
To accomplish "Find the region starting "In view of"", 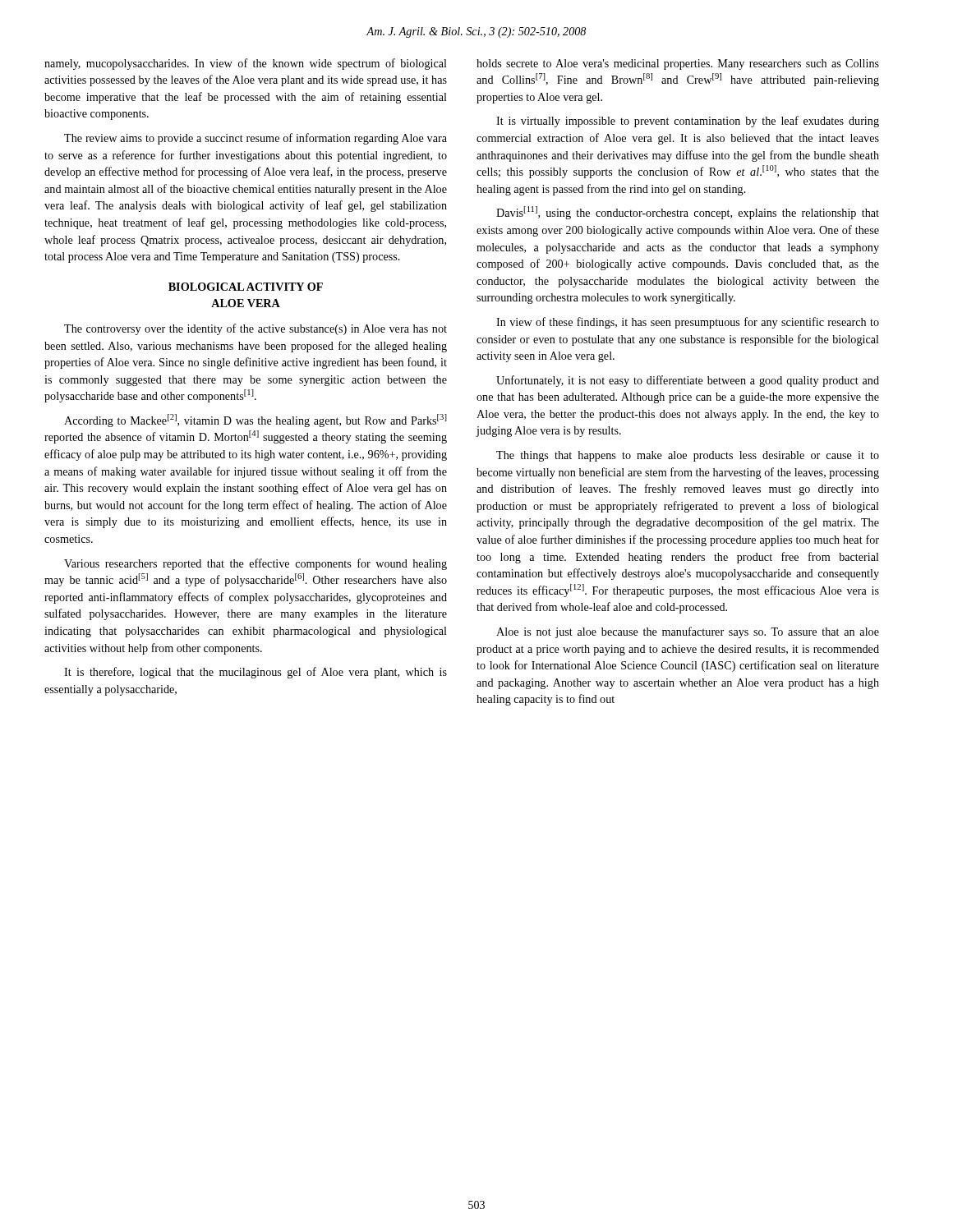I will click(678, 339).
